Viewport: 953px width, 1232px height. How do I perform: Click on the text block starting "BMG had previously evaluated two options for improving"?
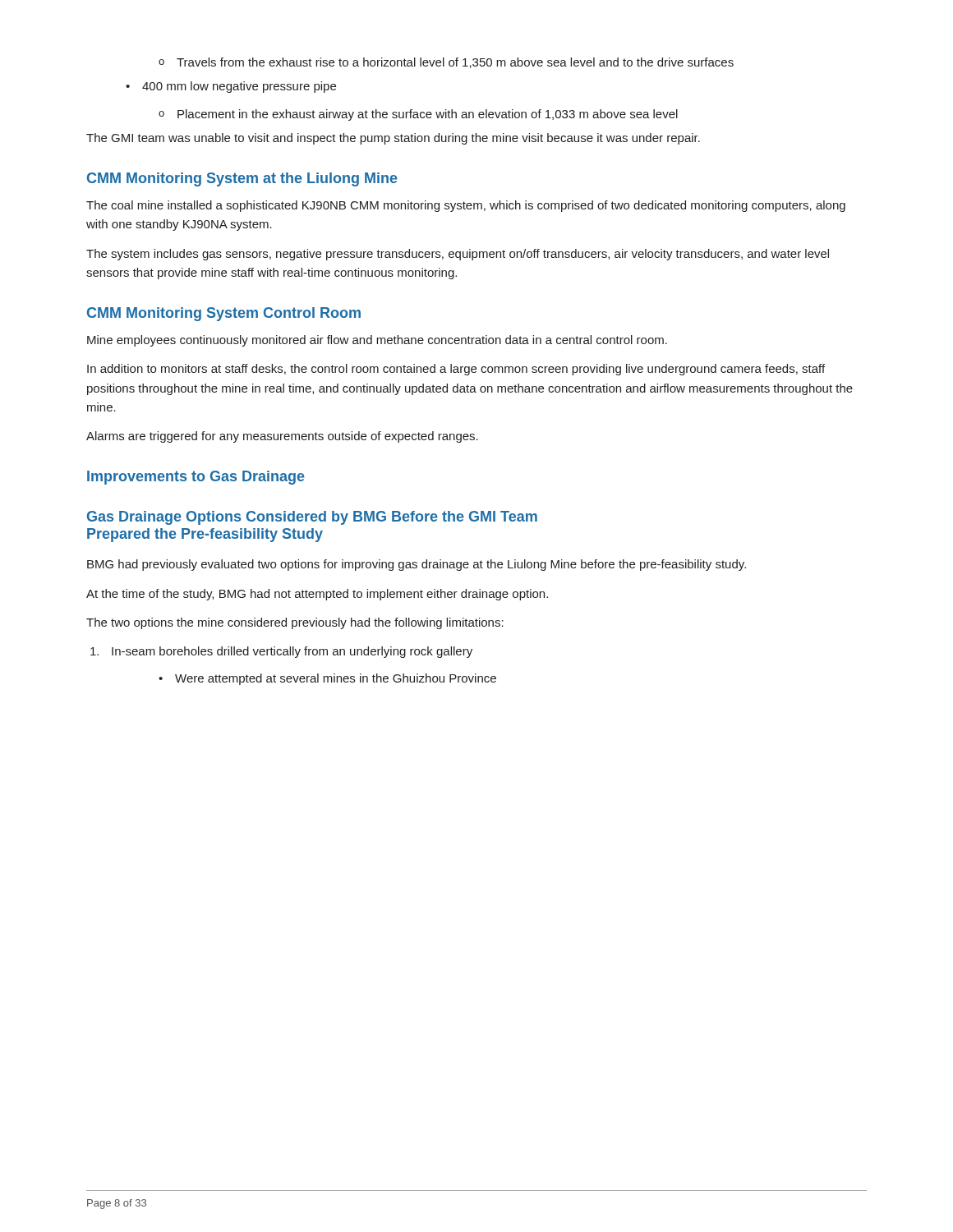(417, 564)
